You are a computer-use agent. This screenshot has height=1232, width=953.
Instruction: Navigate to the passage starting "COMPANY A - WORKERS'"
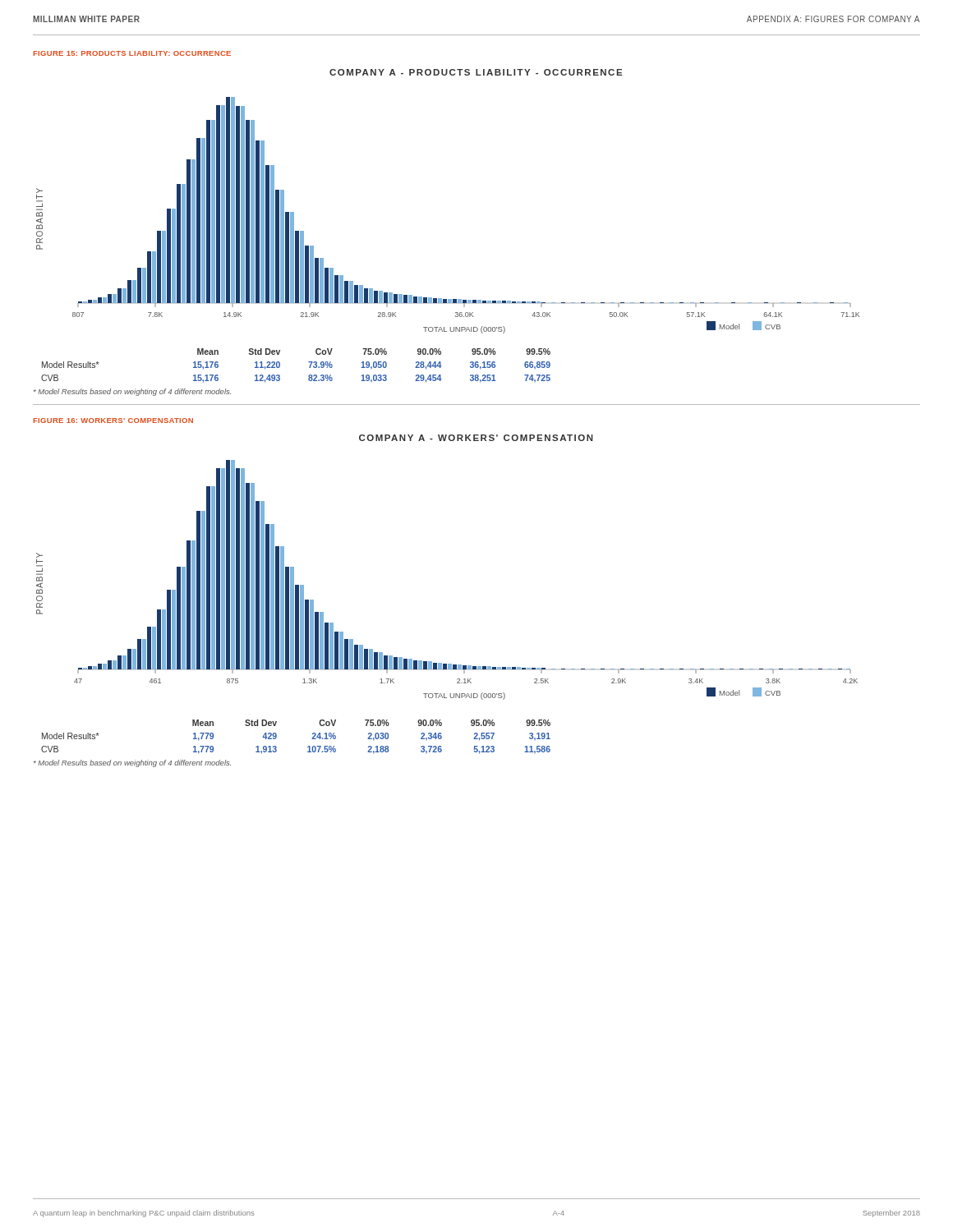point(476,438)
